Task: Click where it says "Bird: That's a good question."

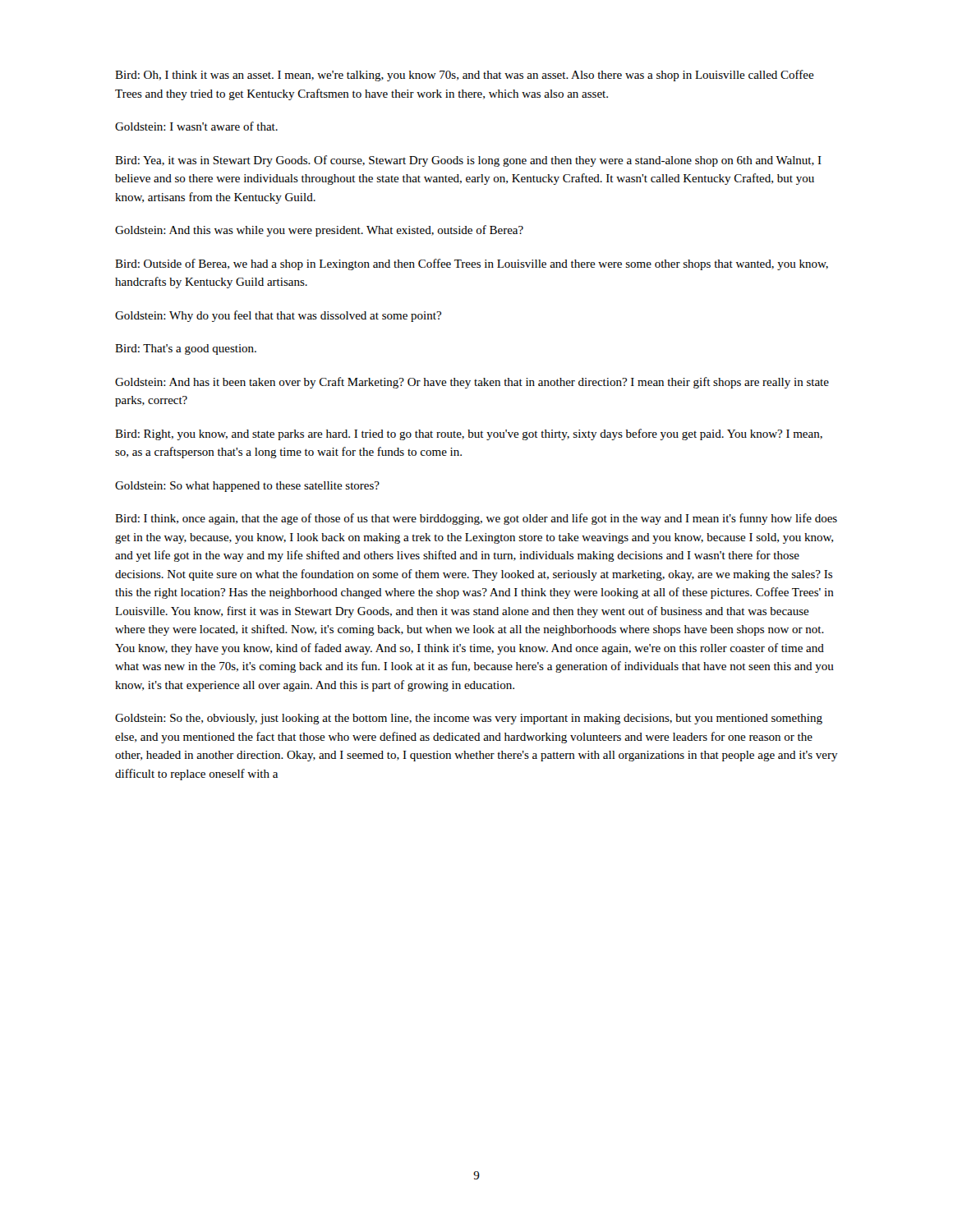Action: (x=186, y=348)
